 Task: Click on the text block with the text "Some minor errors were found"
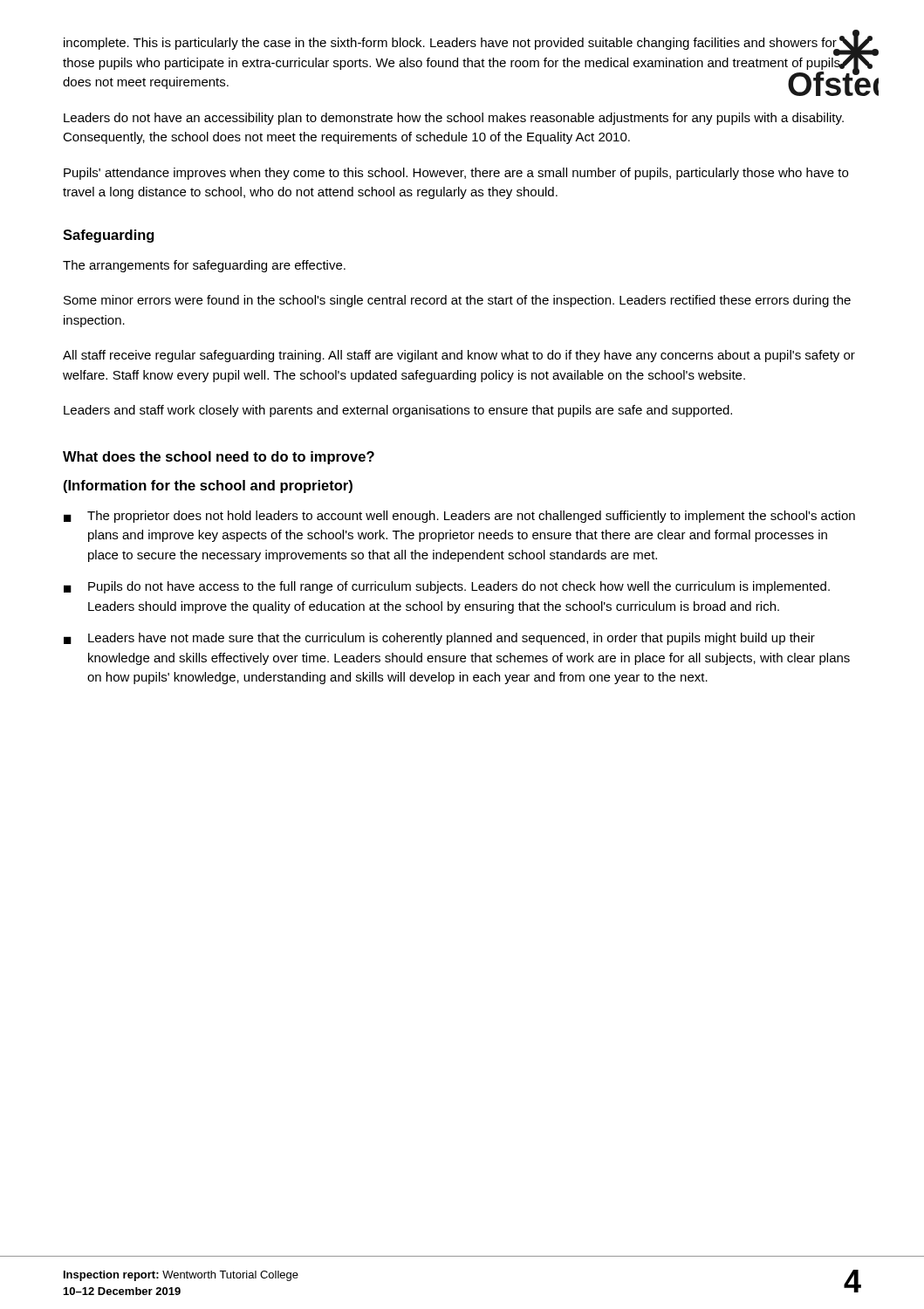coord(457,310)
